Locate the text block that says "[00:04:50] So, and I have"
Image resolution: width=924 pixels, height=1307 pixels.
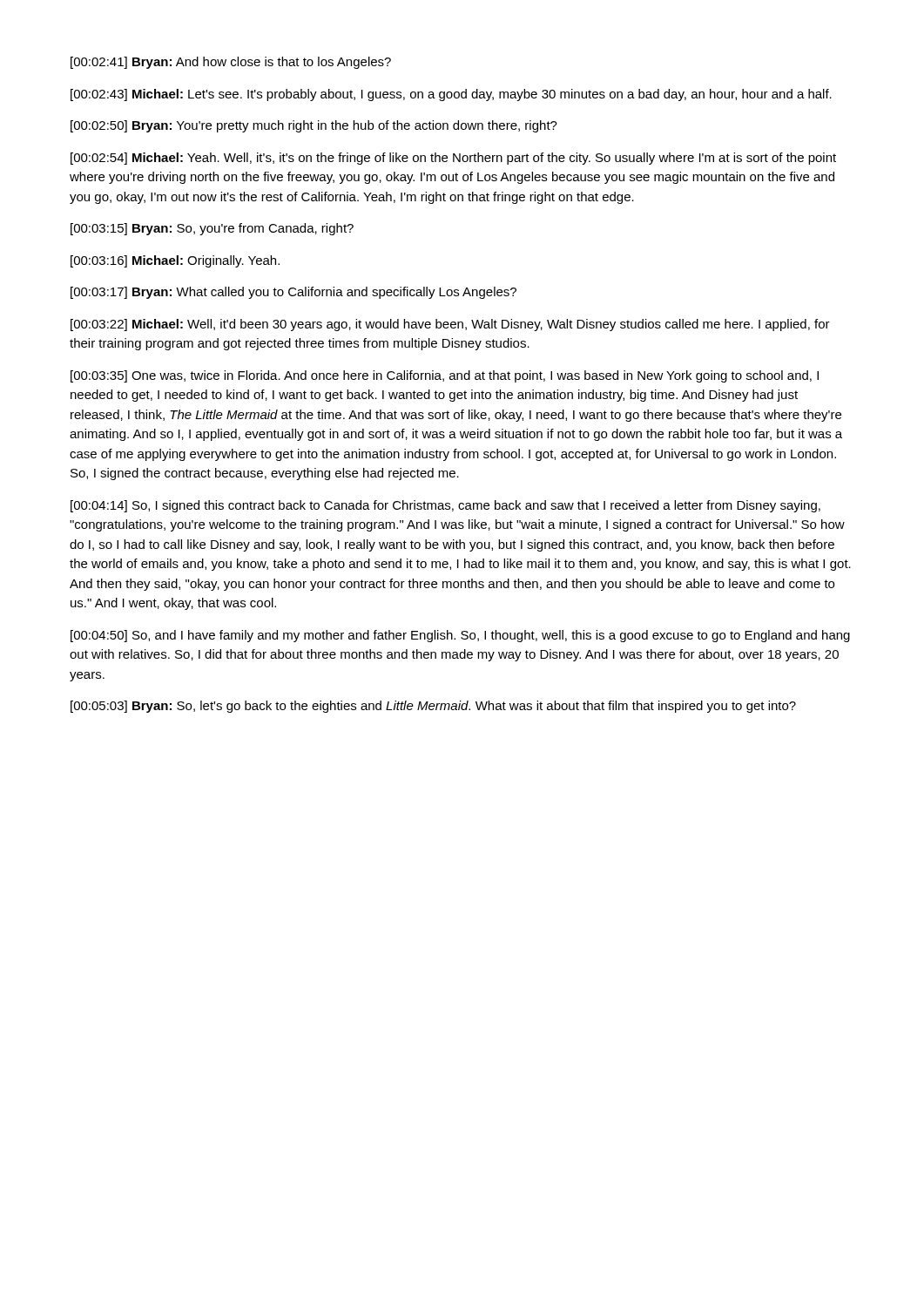tap(460, 654)
